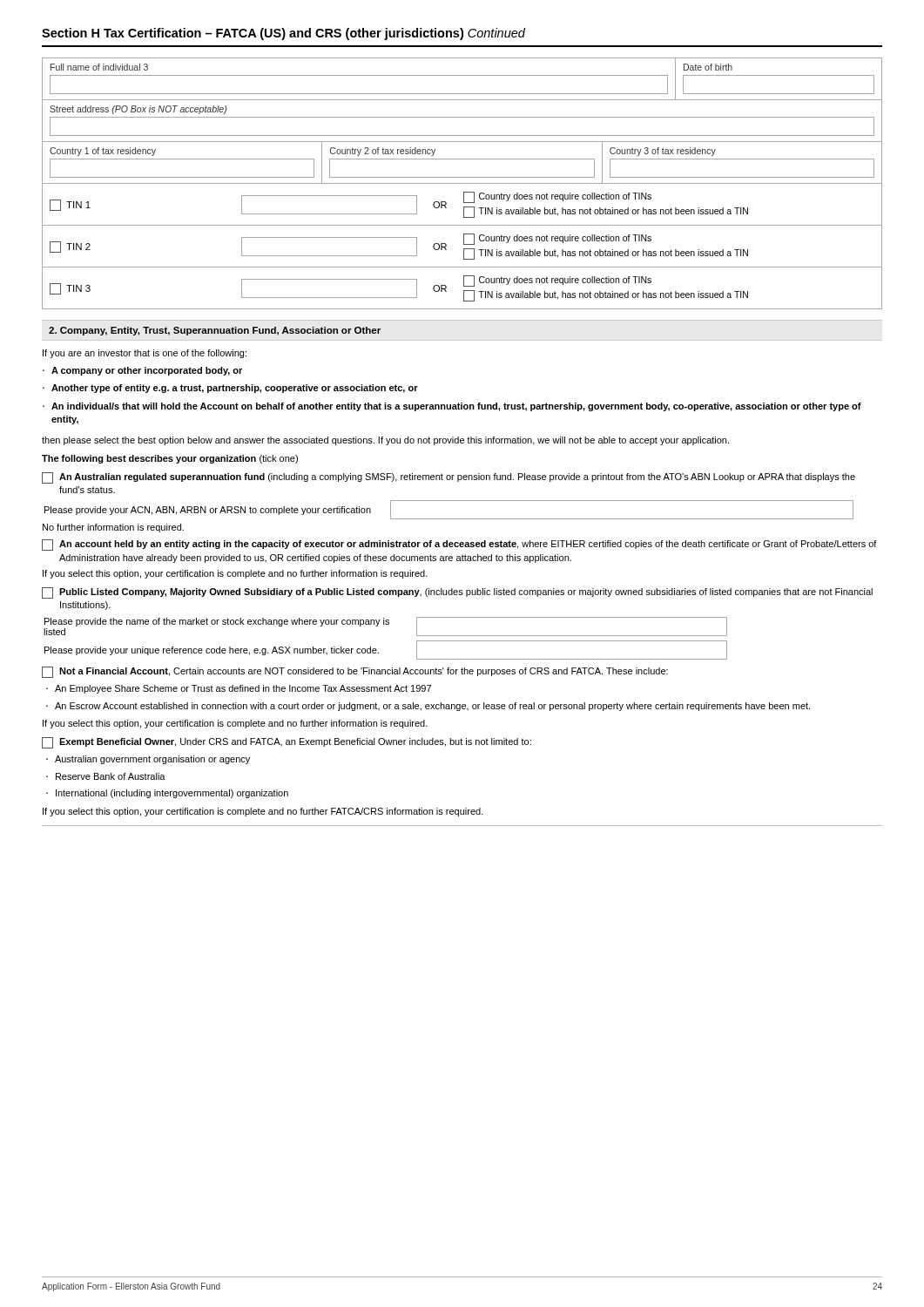Click on the text block with the text "Public Listed Company, Majority Owned Subsidiary of a"
The height and width of the screenshot is (1307, 924).
tap(462, 623)
